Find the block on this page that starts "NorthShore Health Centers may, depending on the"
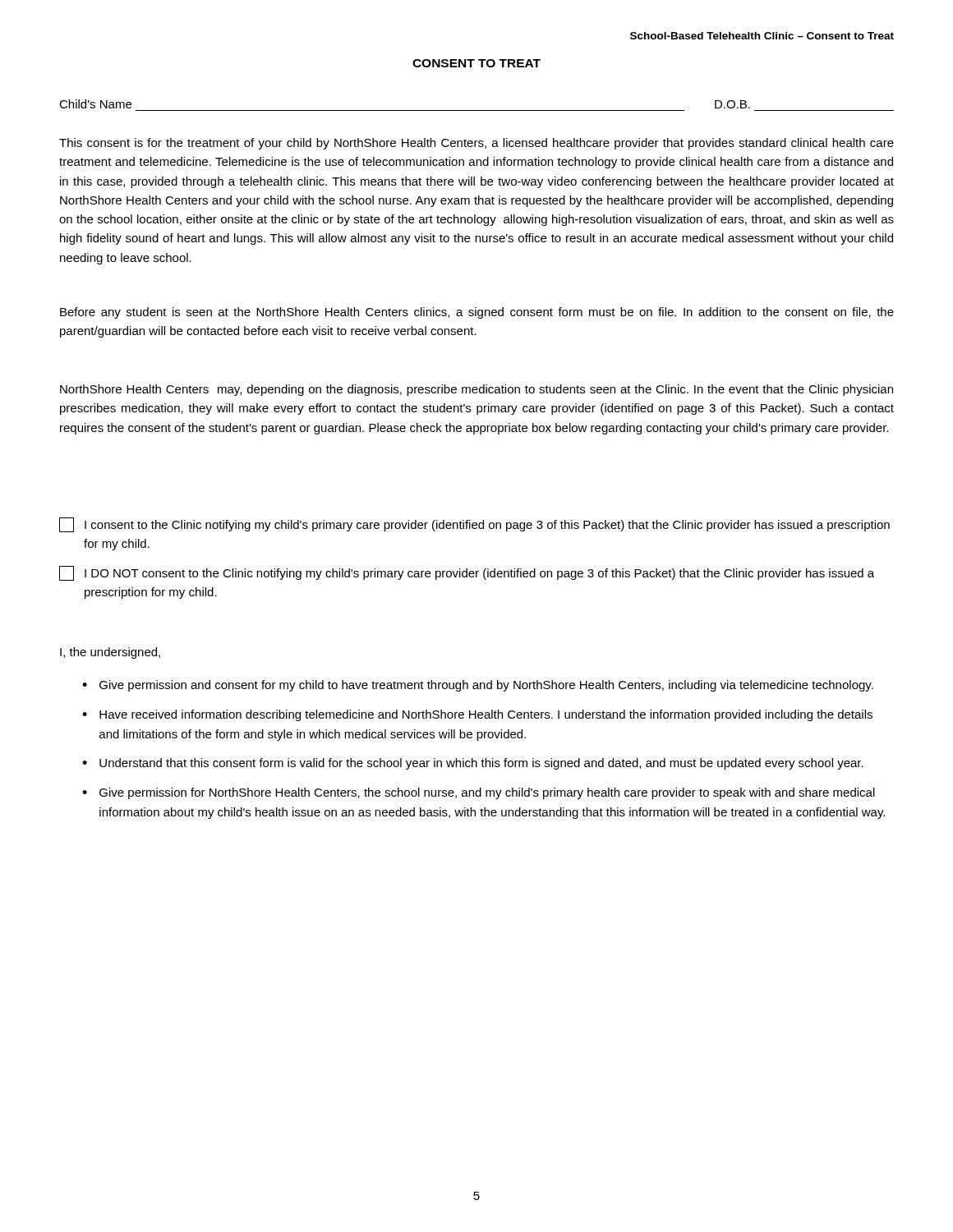The width and height of the screenshot is (953, 1232). (x=476, y=408)
